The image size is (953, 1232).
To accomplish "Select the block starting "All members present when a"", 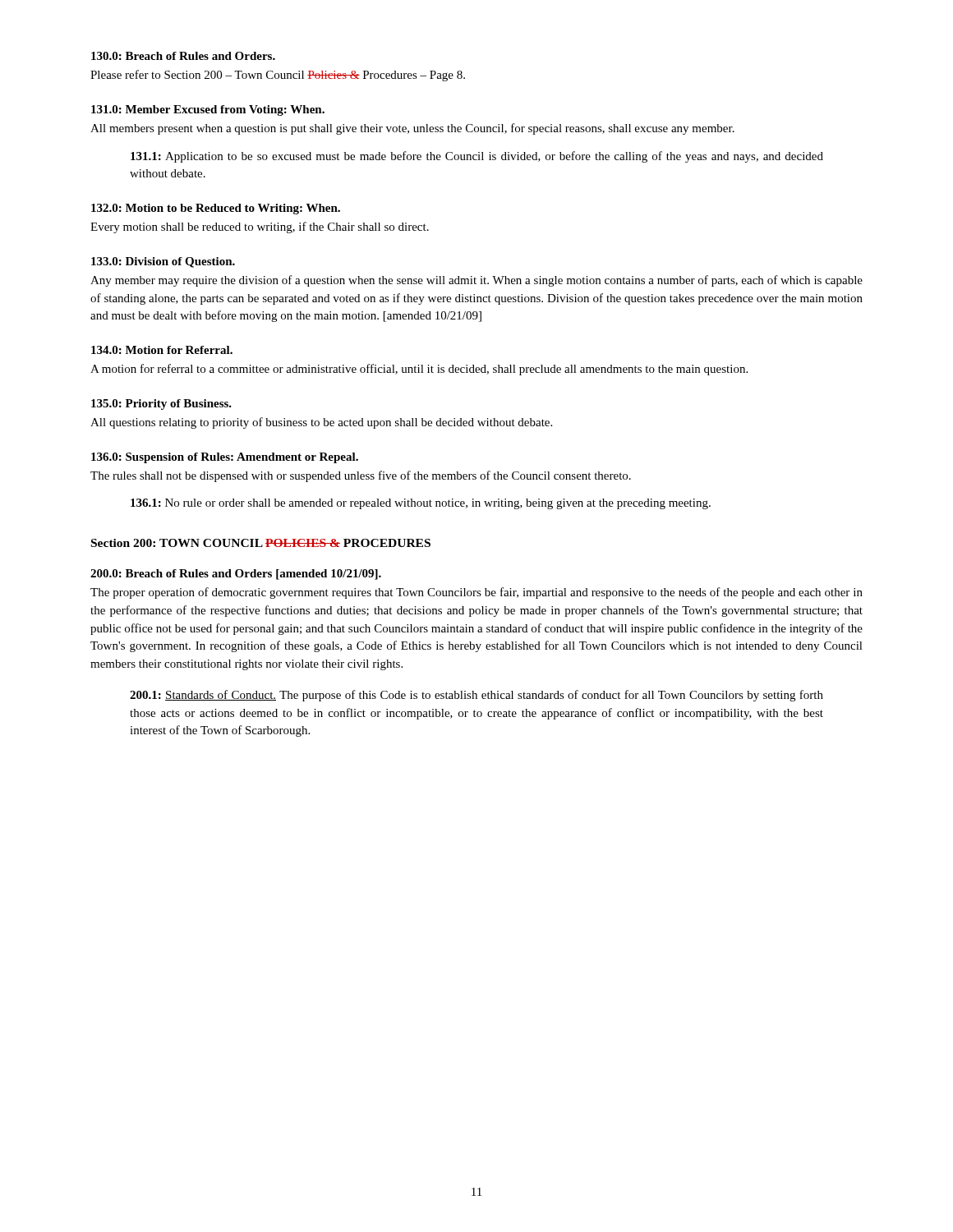I will click(x=413, y=128).
